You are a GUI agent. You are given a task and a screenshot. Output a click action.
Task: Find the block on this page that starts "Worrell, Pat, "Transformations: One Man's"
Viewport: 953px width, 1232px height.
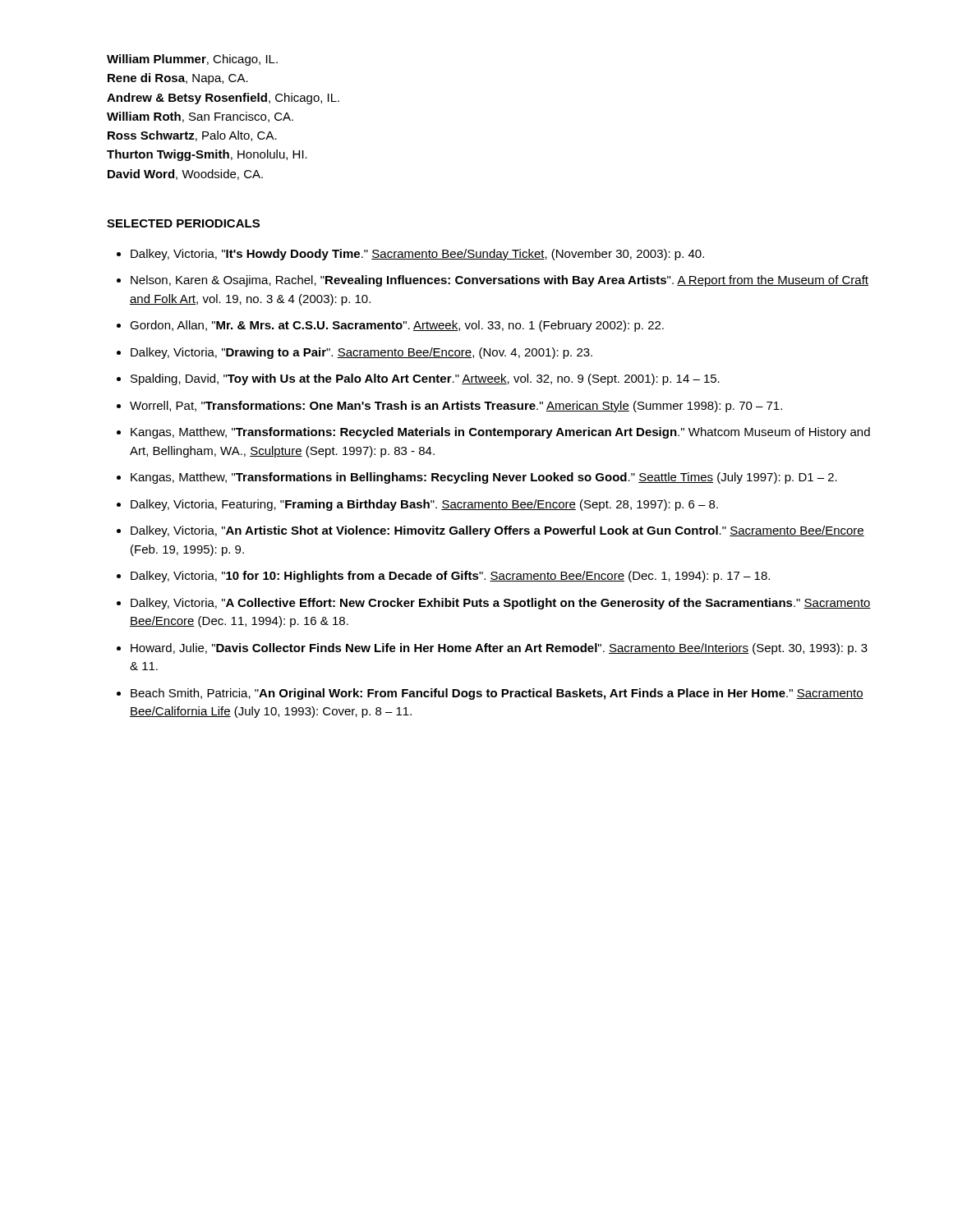[x=457, y=405]
